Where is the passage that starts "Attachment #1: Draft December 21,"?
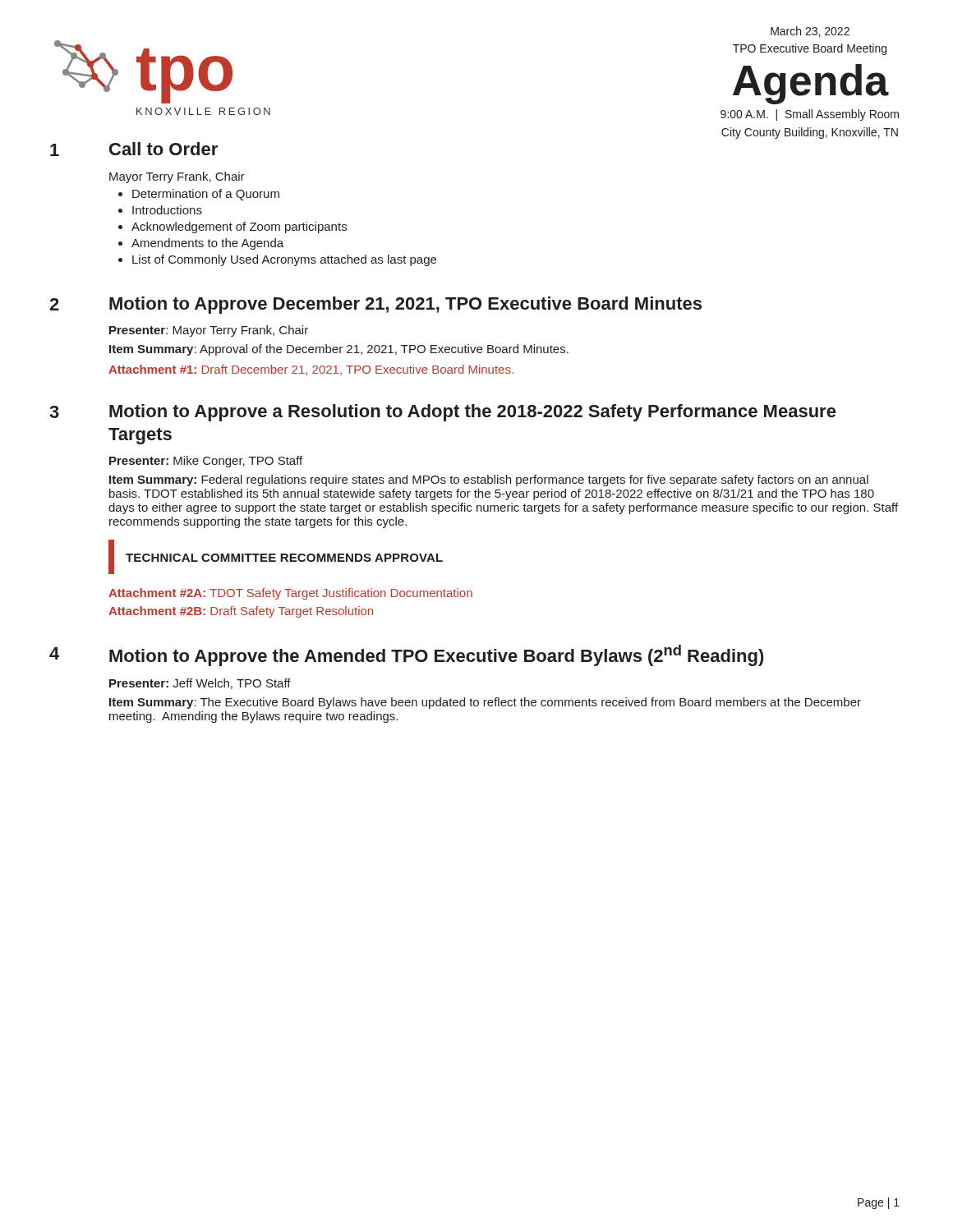 pos(311,369)
